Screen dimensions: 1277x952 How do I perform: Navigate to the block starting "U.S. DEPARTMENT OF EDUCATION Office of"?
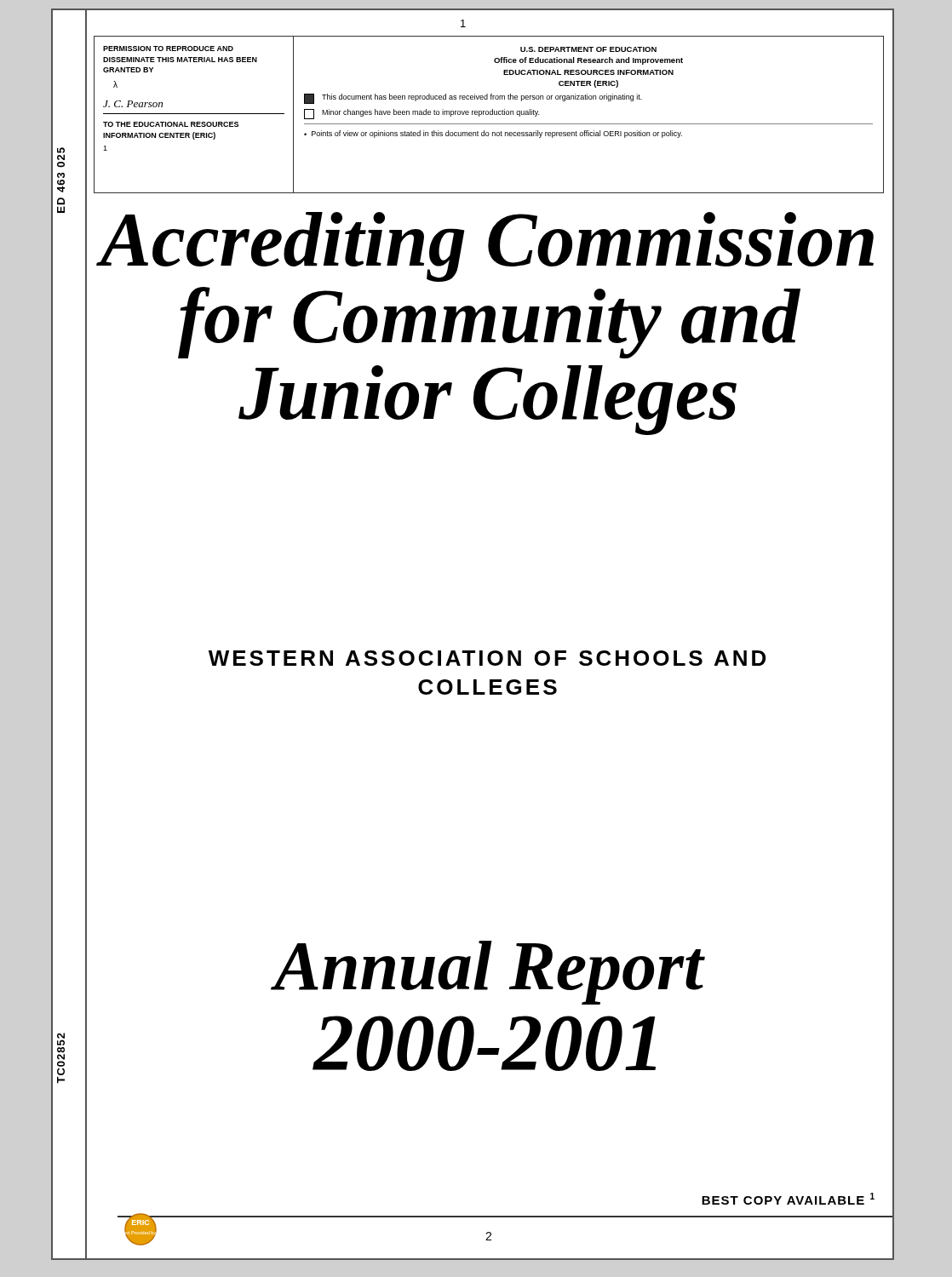pos(588,92)
